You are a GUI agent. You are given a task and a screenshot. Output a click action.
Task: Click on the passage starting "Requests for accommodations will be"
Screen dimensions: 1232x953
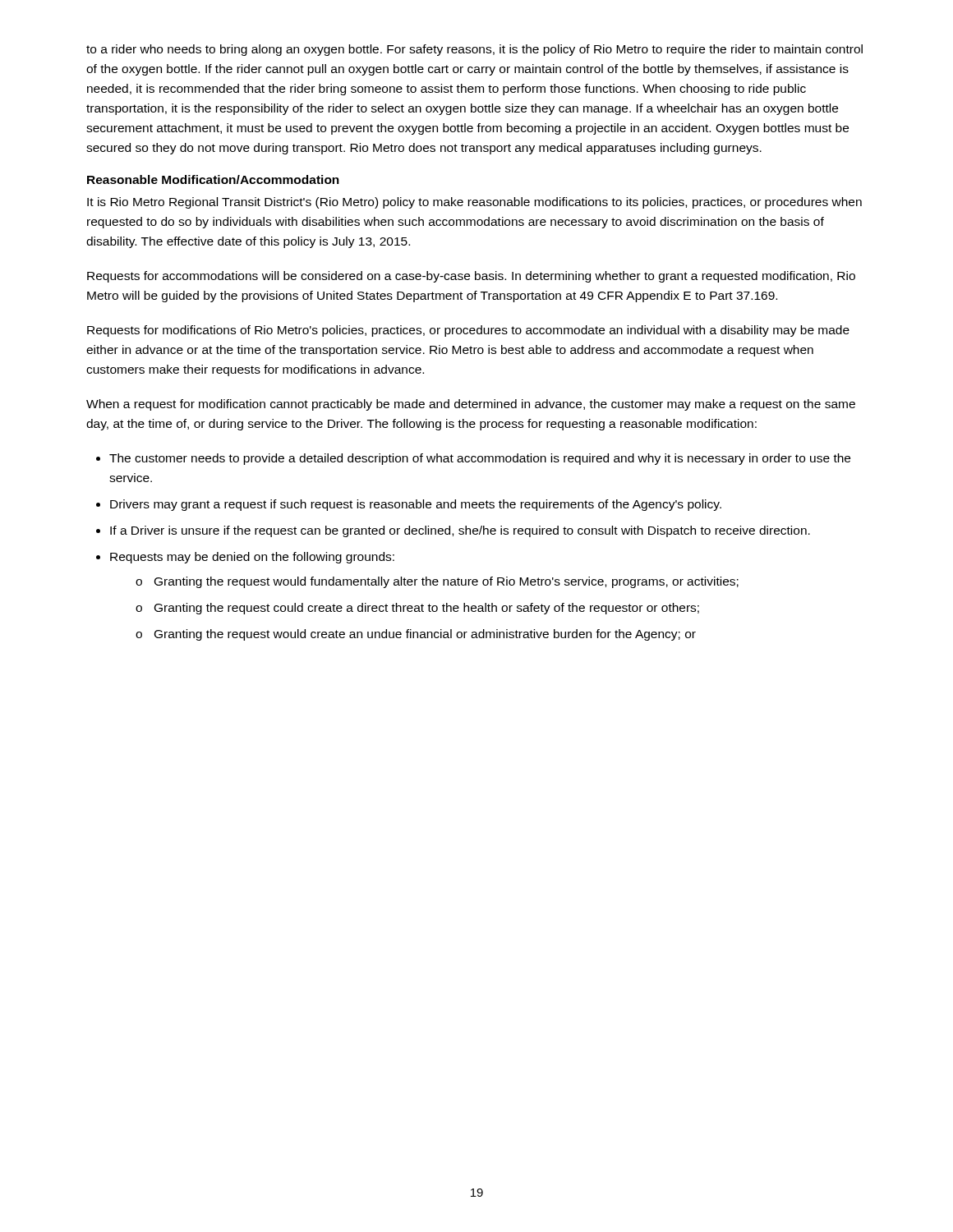(471, 286)
